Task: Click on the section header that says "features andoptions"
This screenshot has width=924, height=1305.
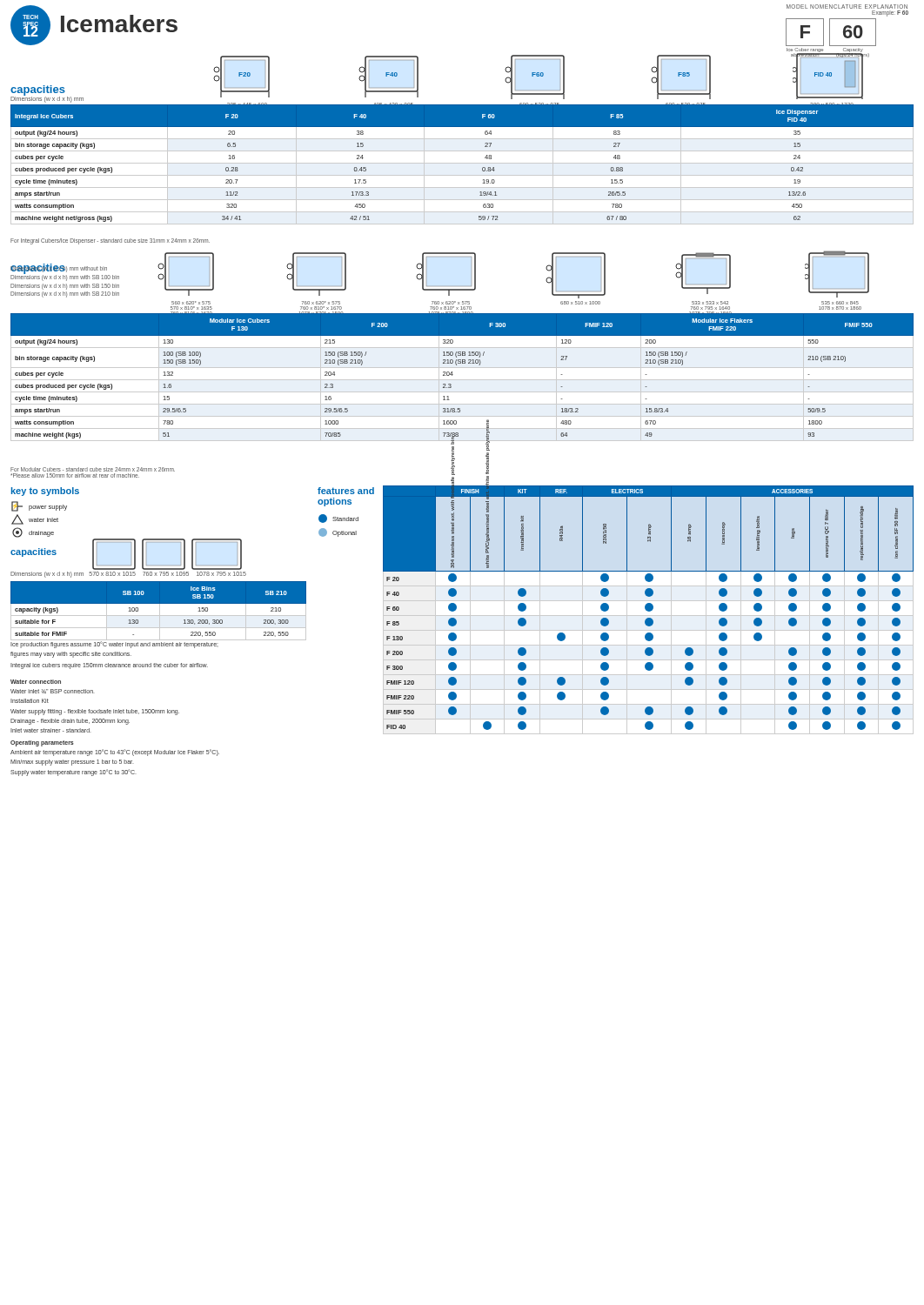Action: pyautogui.click(x=346, y=496)
